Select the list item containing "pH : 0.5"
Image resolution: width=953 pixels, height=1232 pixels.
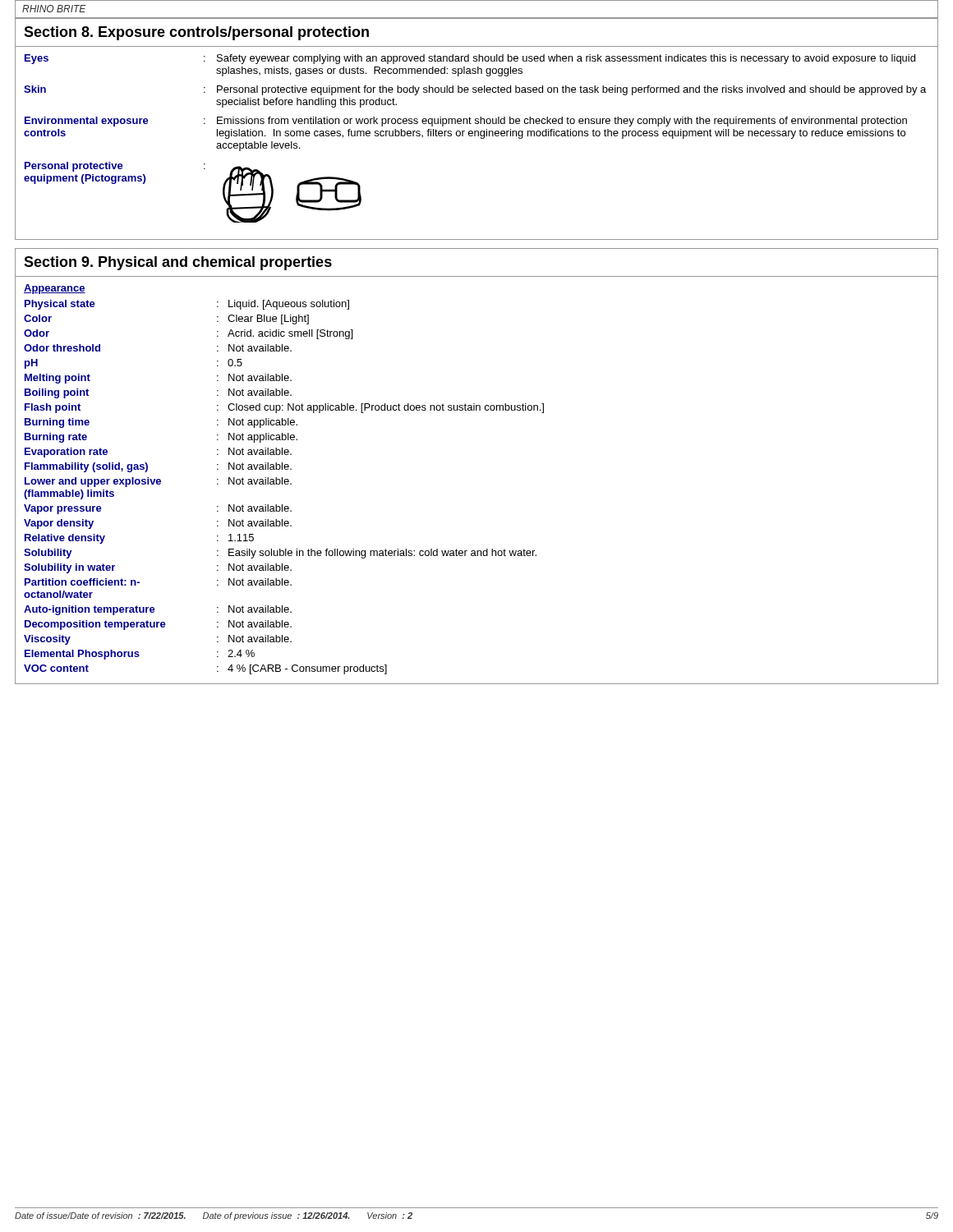pyautogui.click(x=34, y=363)
